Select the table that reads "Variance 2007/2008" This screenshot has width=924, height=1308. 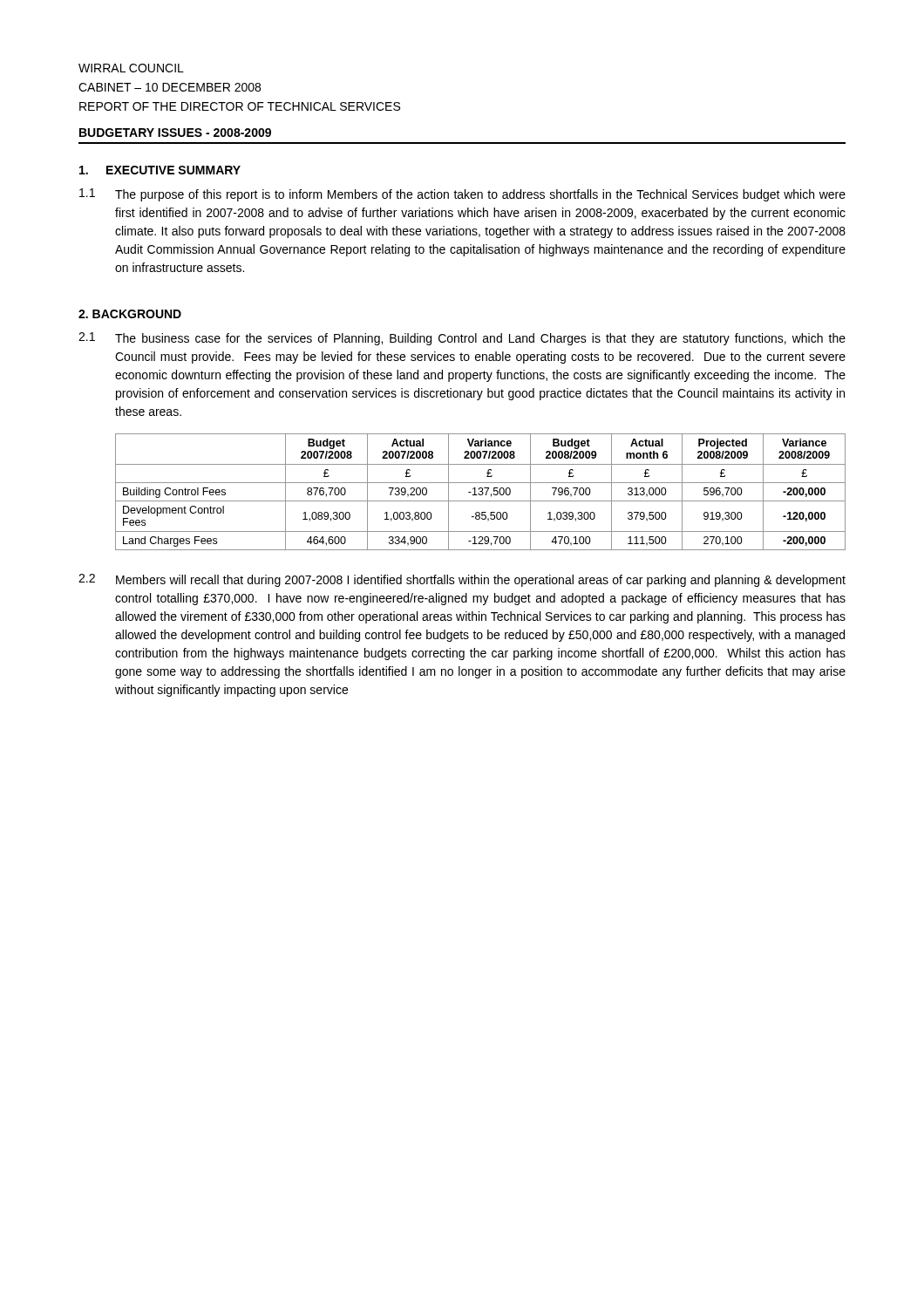click(480, 492)
